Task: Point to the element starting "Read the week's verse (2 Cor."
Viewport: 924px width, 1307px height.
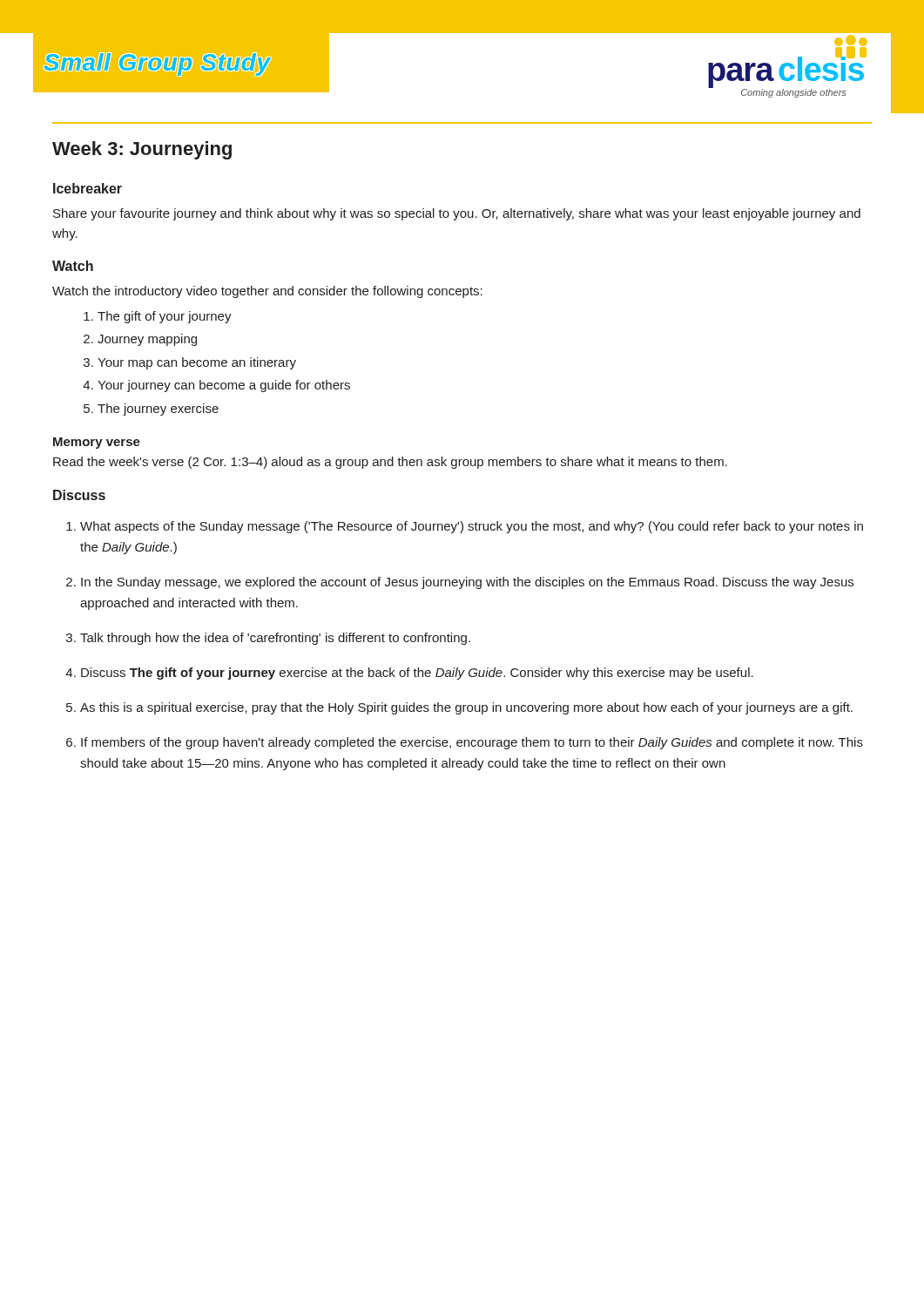Action: [390, 461]
